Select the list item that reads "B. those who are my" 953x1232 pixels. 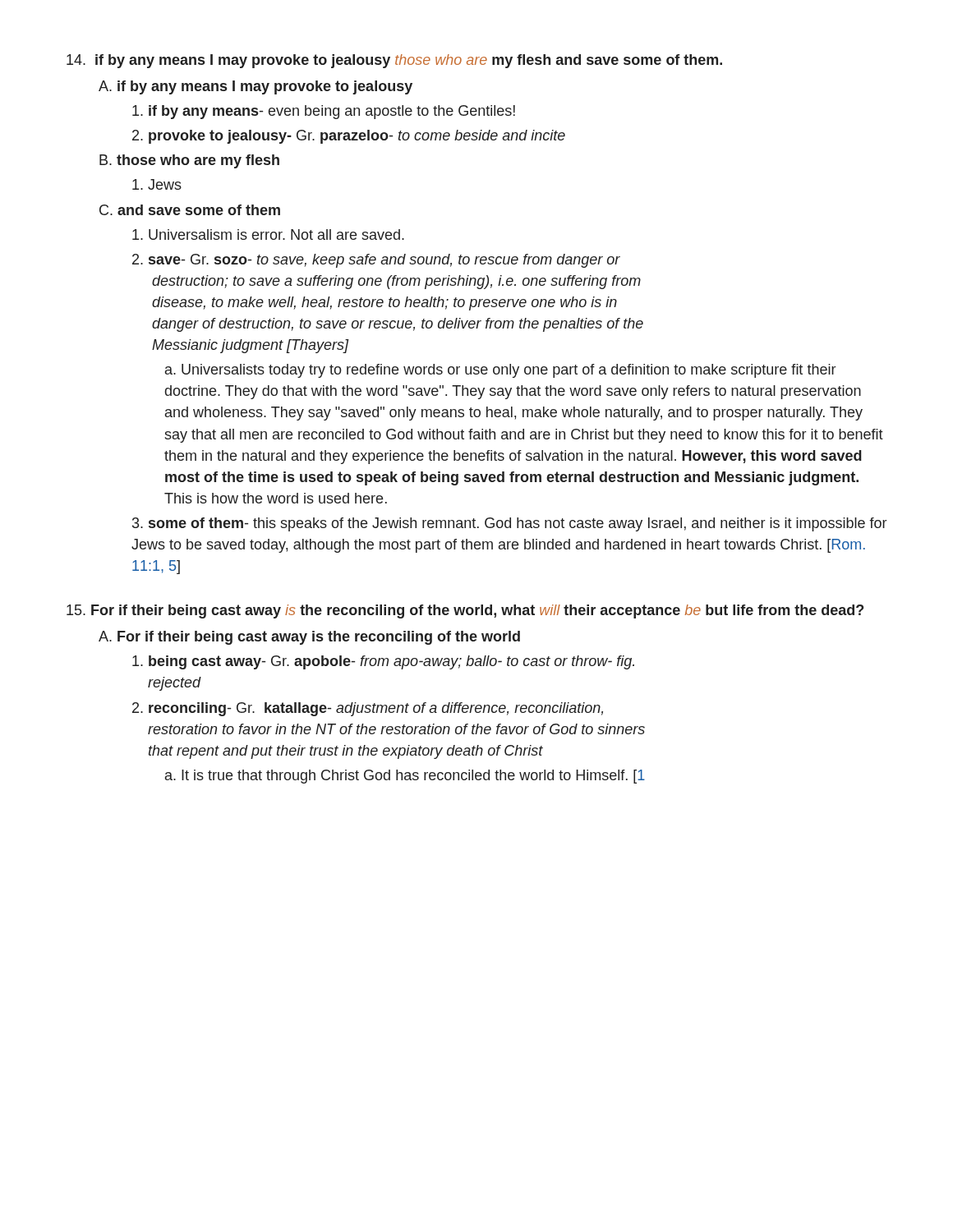189,161
